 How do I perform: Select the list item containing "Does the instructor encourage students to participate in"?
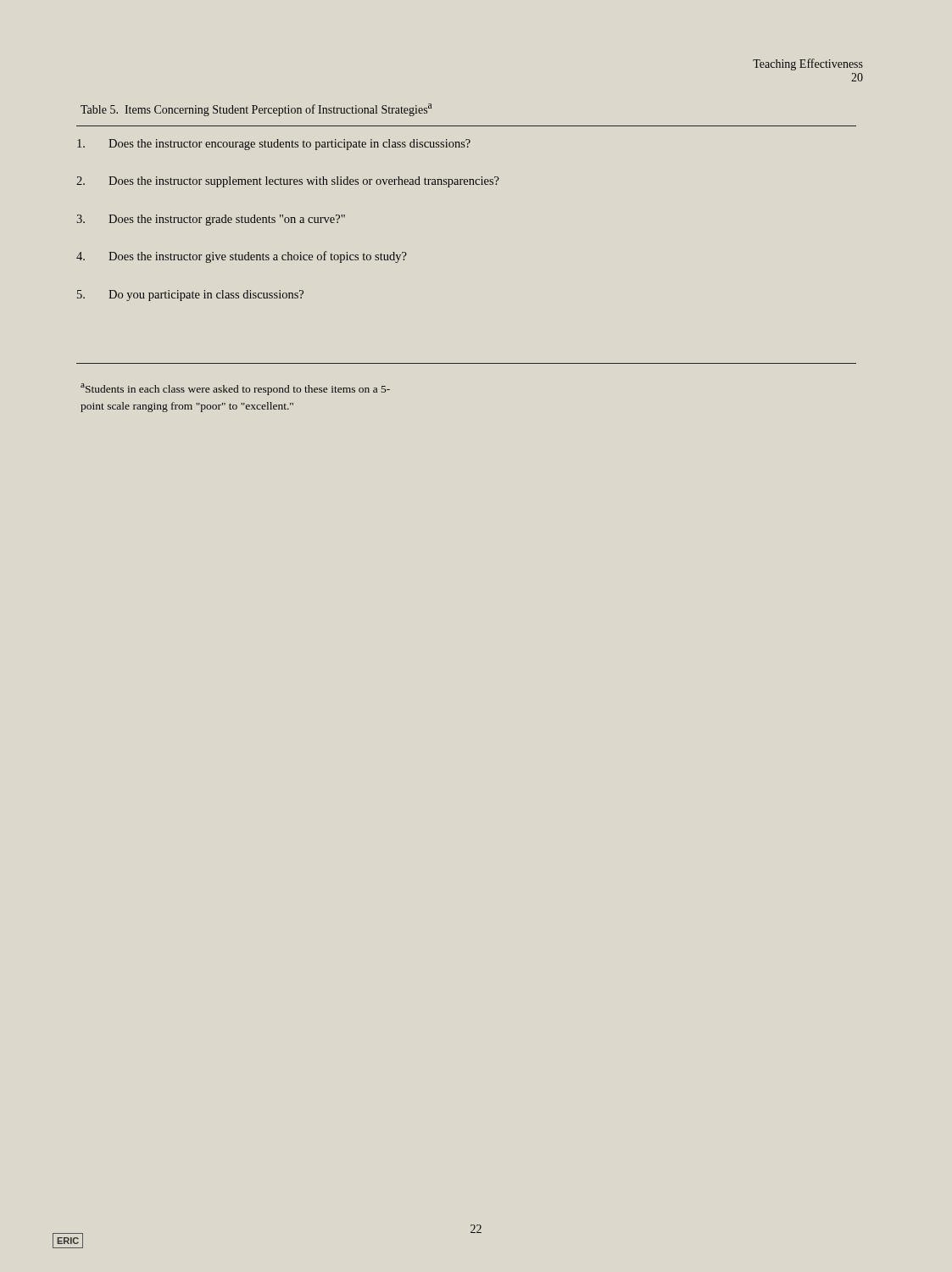click(x=273, y=143)
